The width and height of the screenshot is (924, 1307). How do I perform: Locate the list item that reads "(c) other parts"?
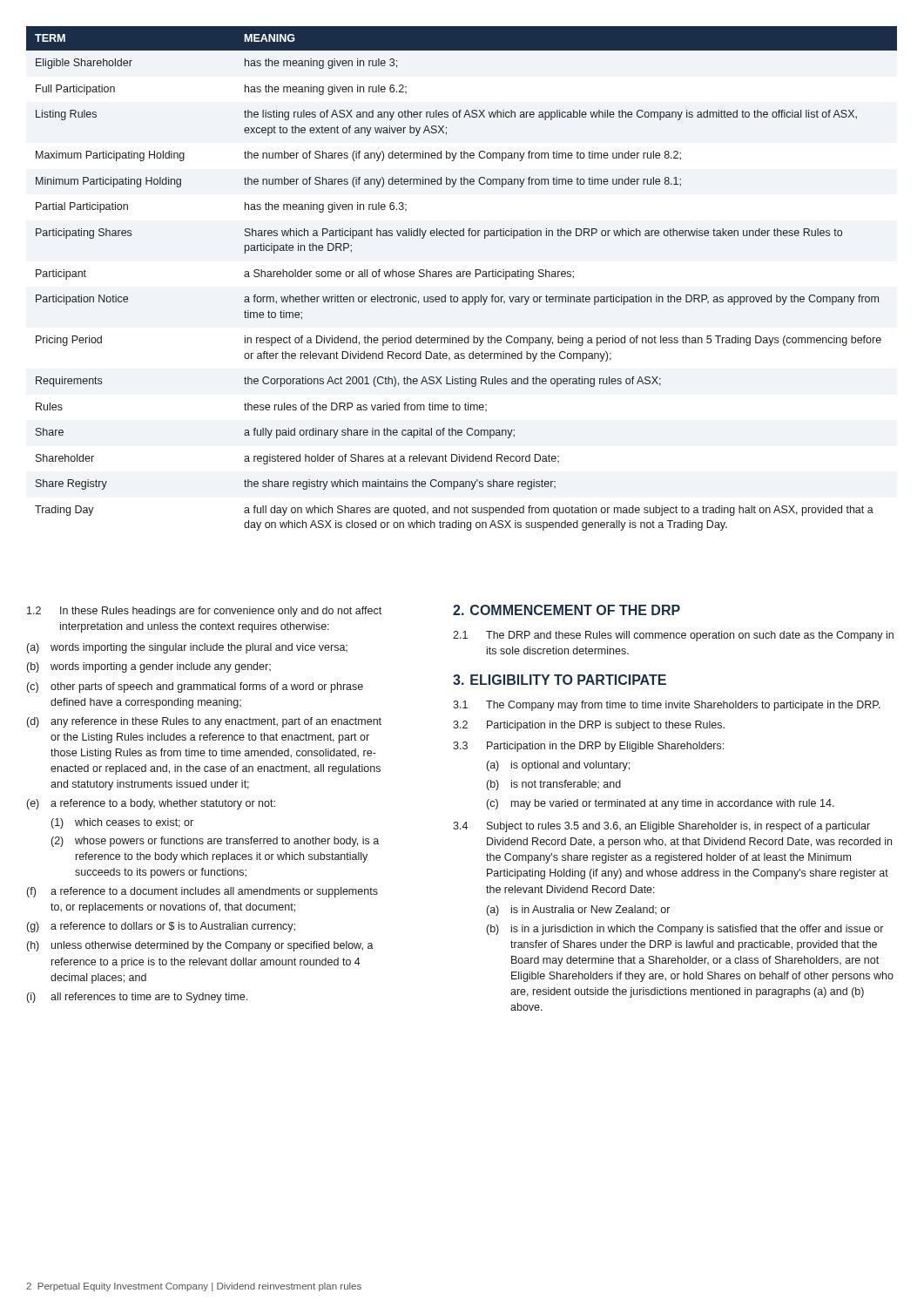coord(209,694)
